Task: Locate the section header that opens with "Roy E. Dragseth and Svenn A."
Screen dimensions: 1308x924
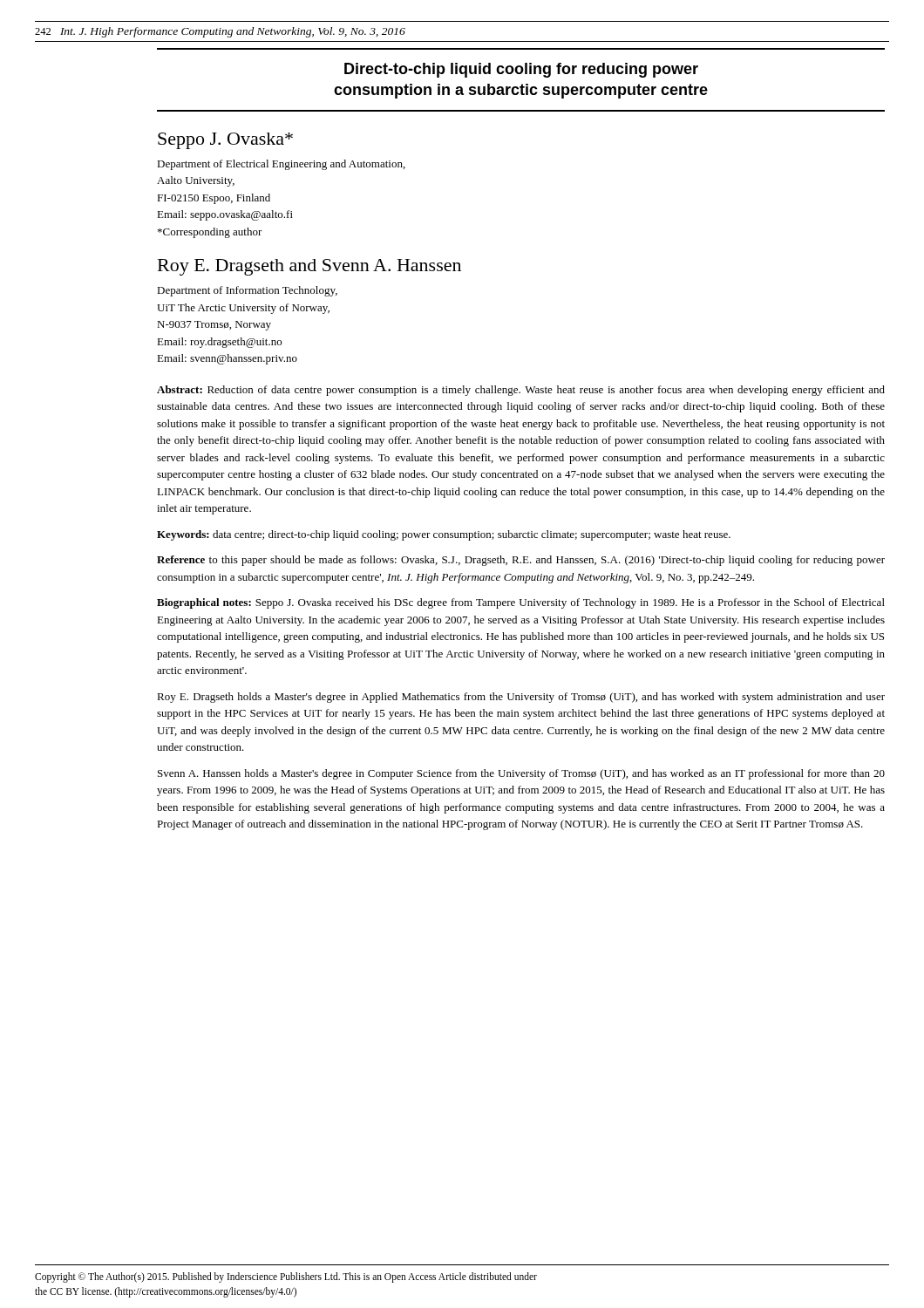Action: point(309,265)
